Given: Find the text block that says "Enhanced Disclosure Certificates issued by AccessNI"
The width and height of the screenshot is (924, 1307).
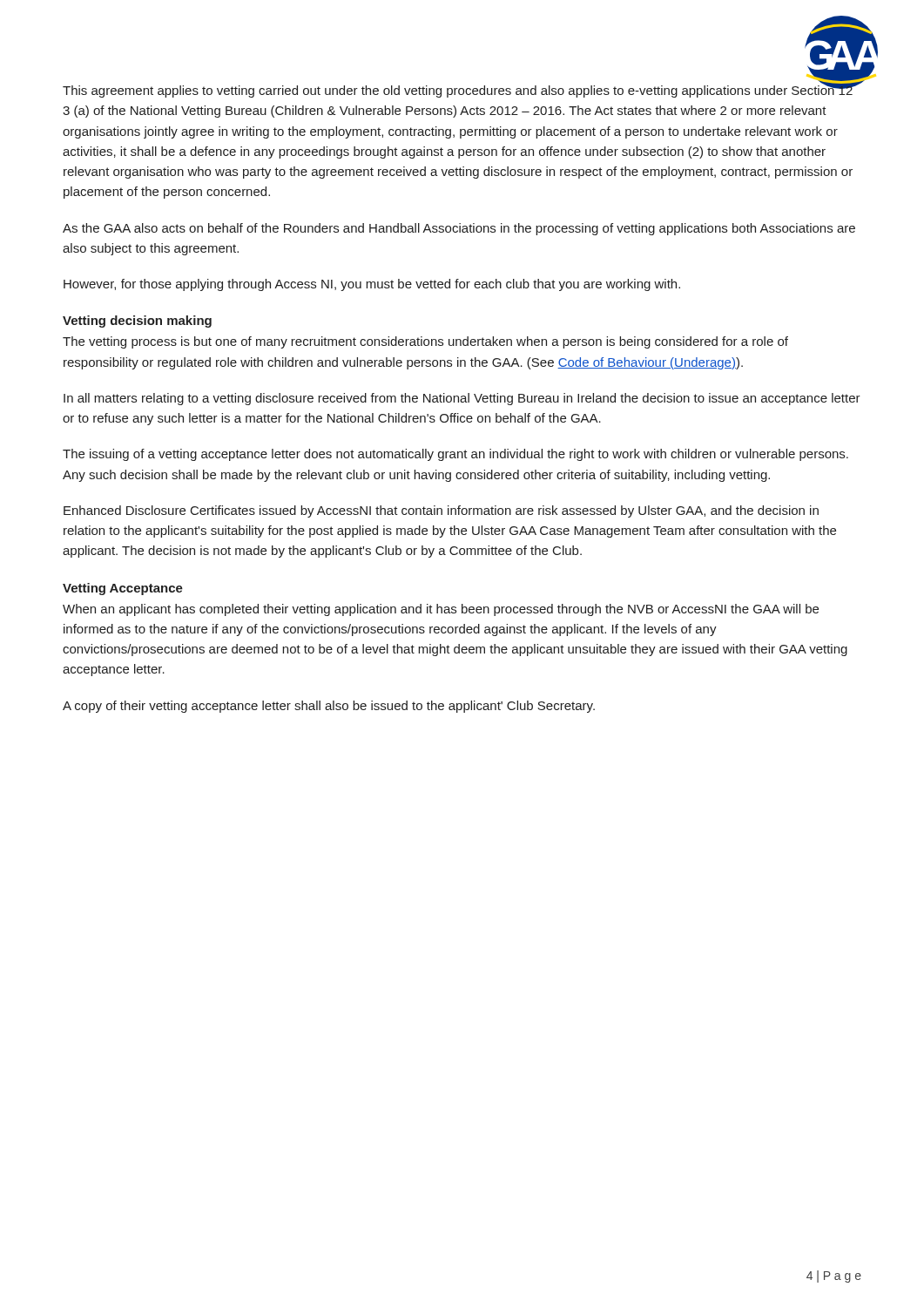Looking at the screenshot, I should tap(450, 530).
